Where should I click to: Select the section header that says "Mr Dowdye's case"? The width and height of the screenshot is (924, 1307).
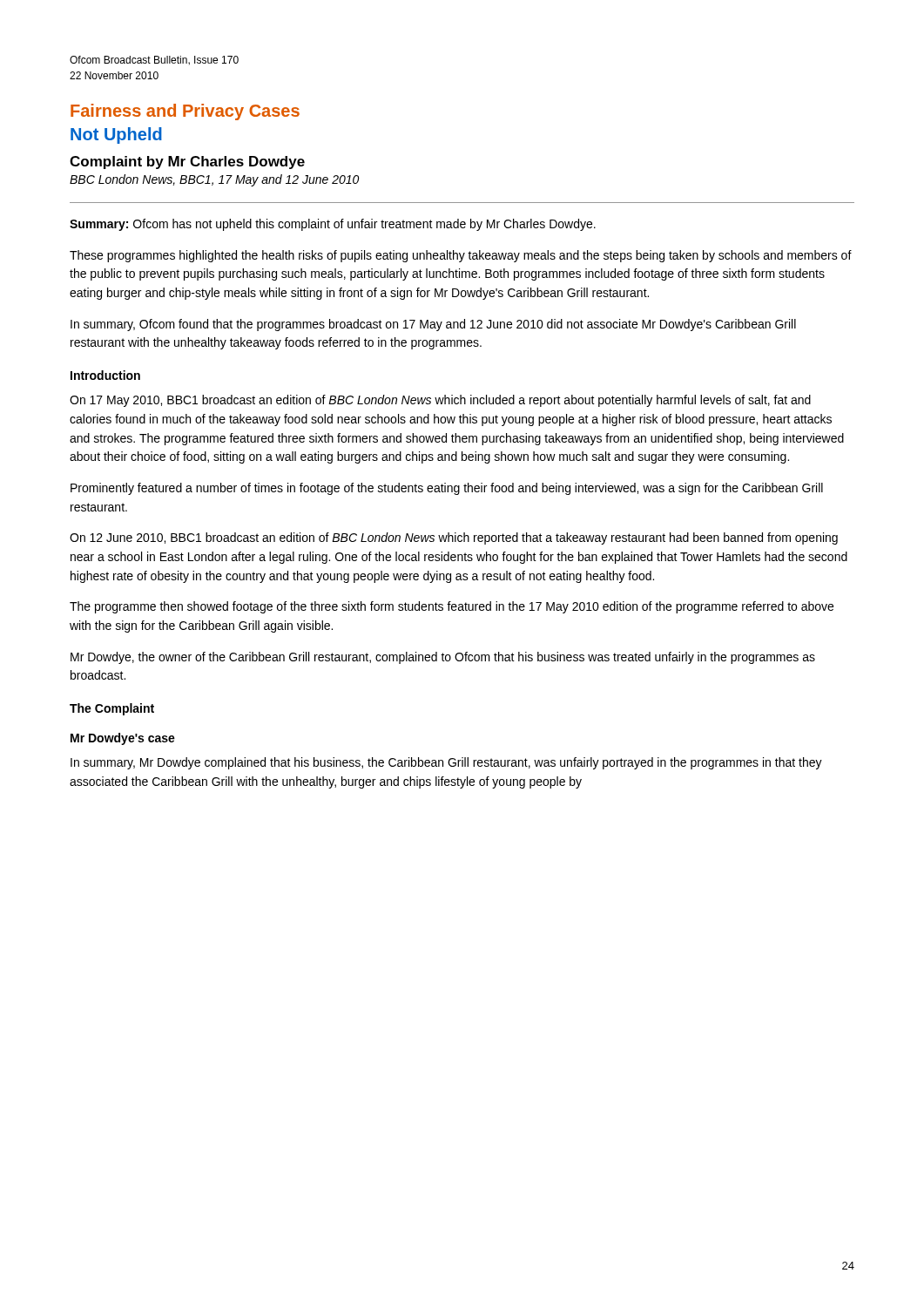pyautogui.click(x=122, y=738)
